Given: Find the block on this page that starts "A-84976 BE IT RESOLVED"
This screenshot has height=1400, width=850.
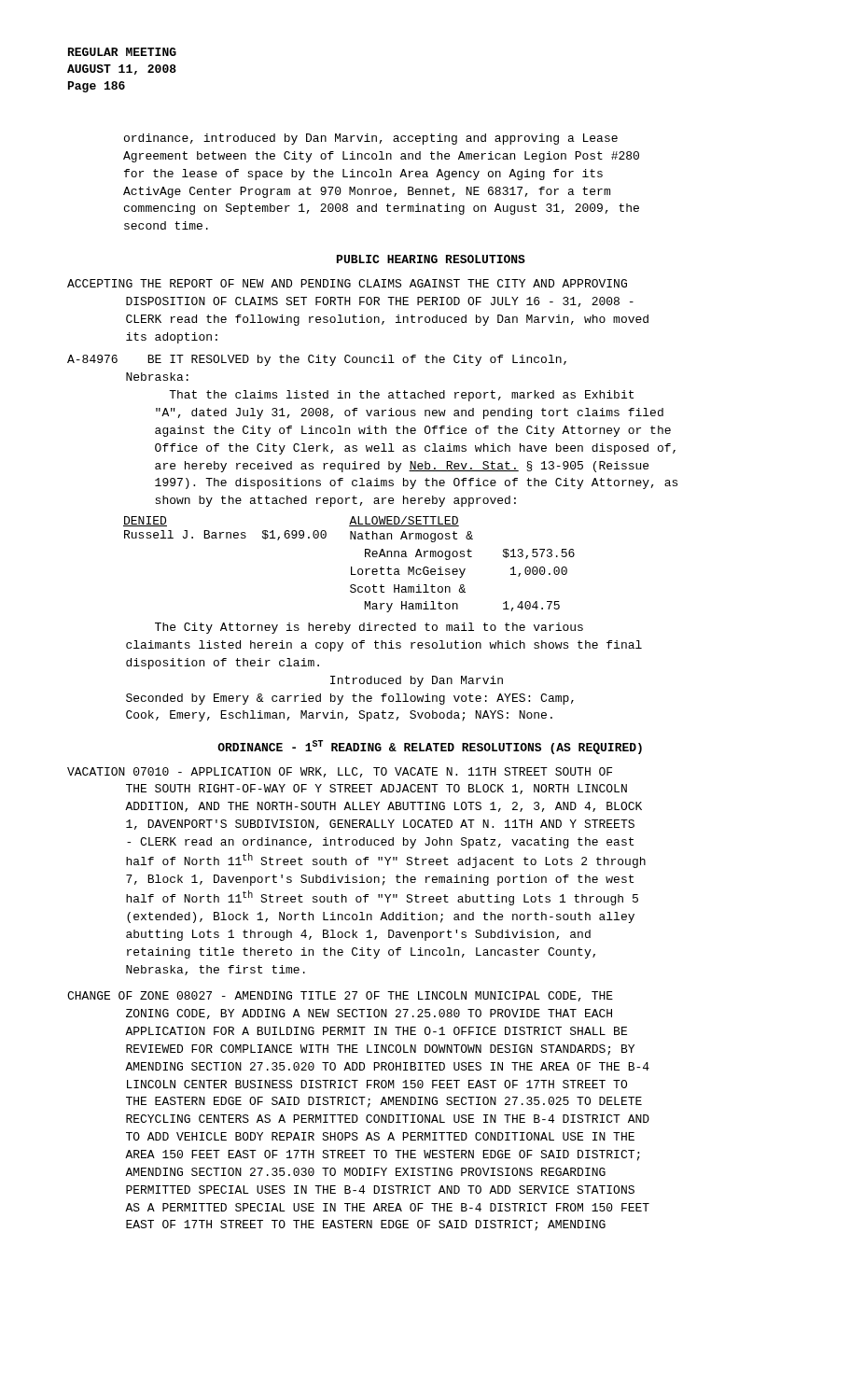Looking at the screenshot, I should [x=373, y=431].
